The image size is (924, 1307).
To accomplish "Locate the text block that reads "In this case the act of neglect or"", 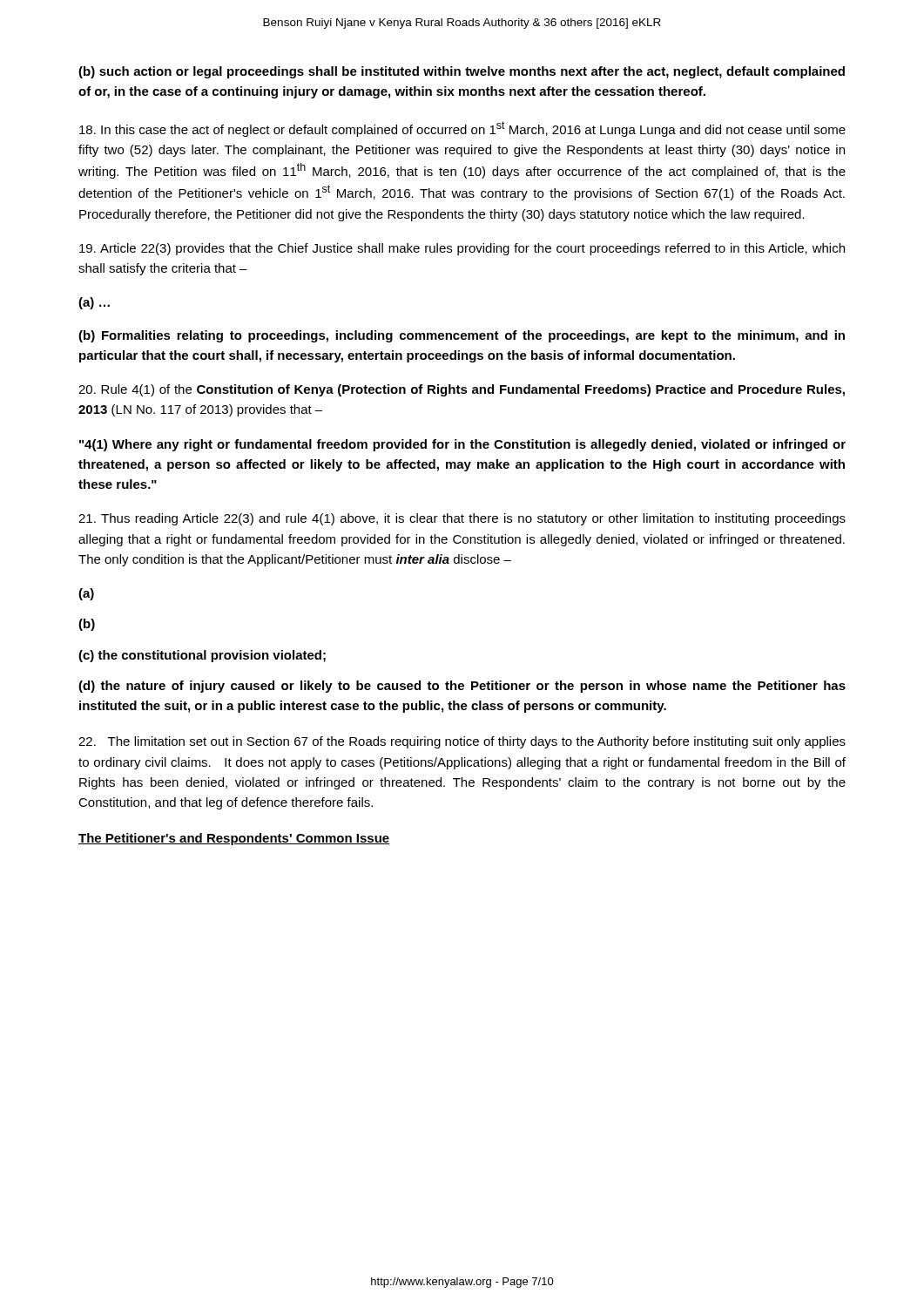I will click(462, 170).
